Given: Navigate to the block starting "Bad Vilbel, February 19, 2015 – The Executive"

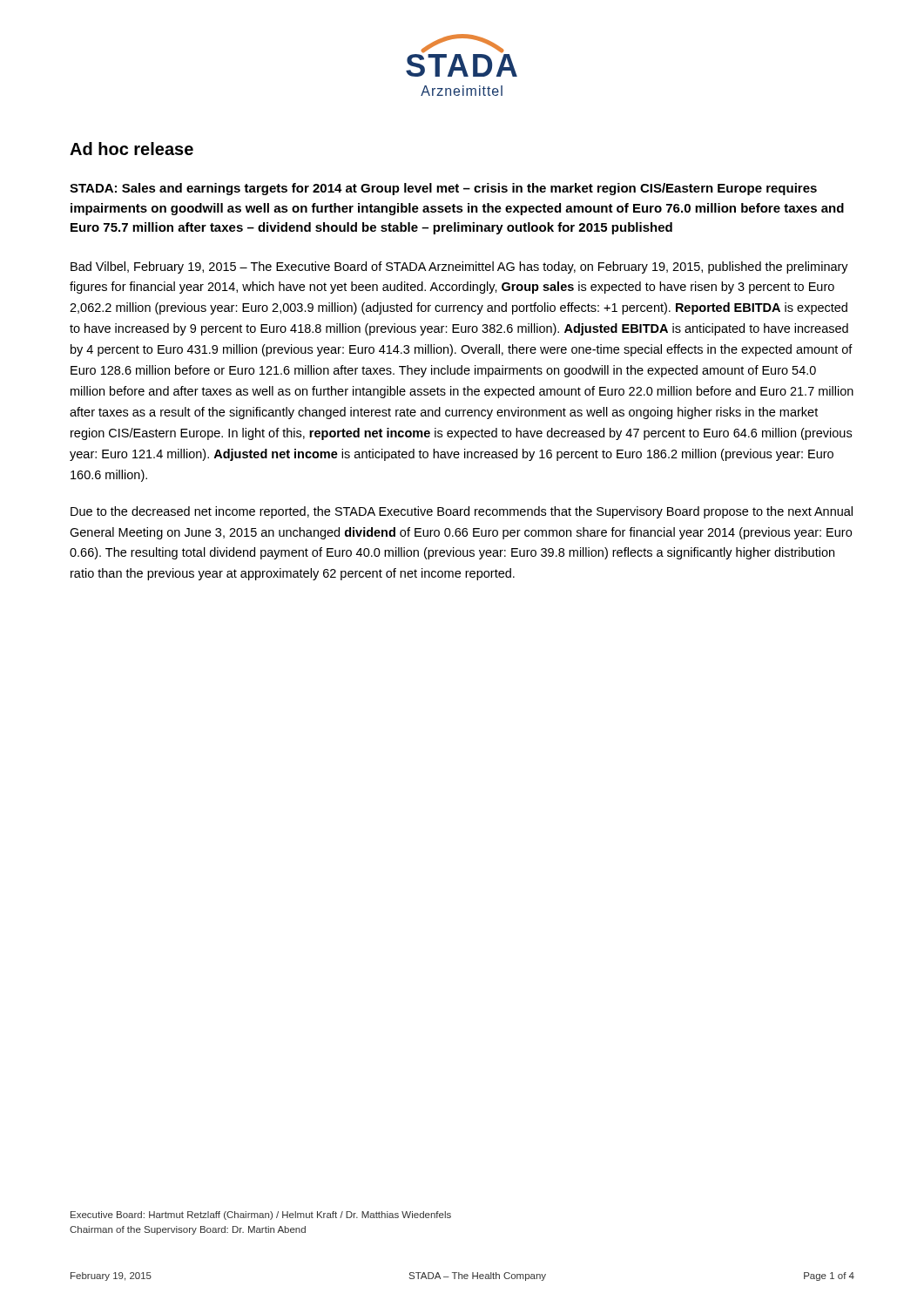Looking at the screenshot, I should [x=462, y=370].
